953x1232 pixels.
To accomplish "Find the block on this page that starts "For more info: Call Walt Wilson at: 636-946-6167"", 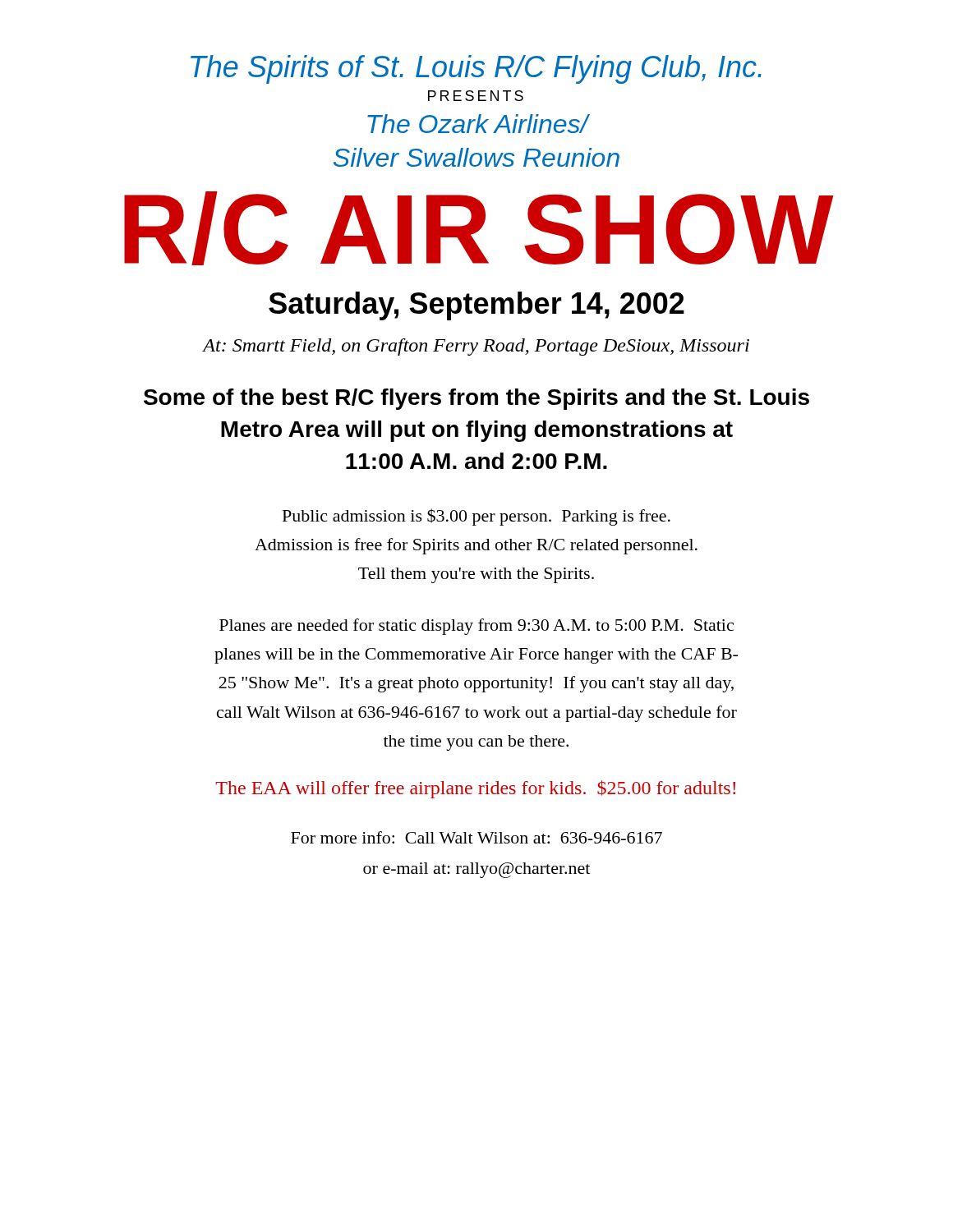I will click(x=476, y=852).
